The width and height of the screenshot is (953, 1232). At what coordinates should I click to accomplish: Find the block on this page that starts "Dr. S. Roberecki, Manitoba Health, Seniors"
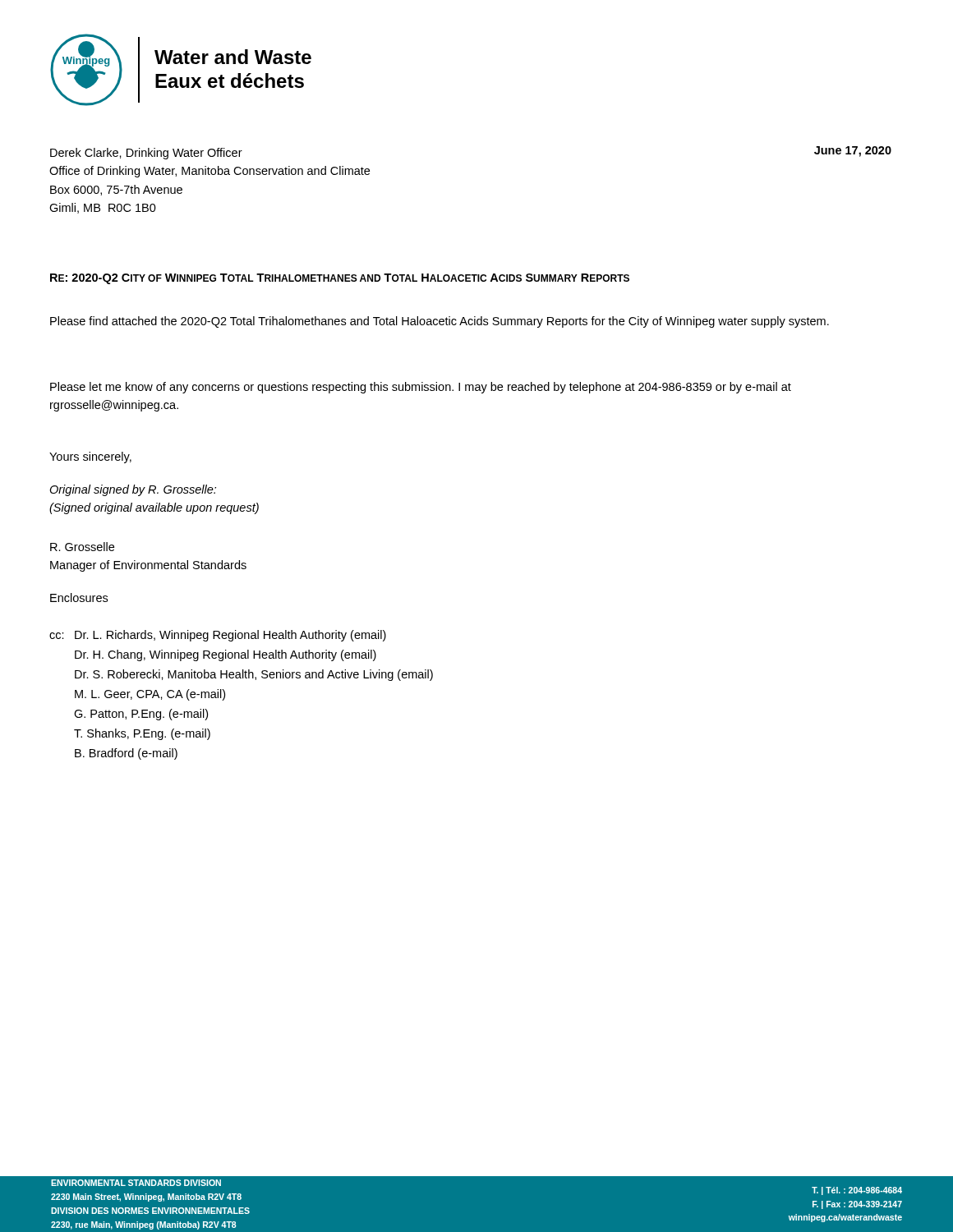pos(254,674)
